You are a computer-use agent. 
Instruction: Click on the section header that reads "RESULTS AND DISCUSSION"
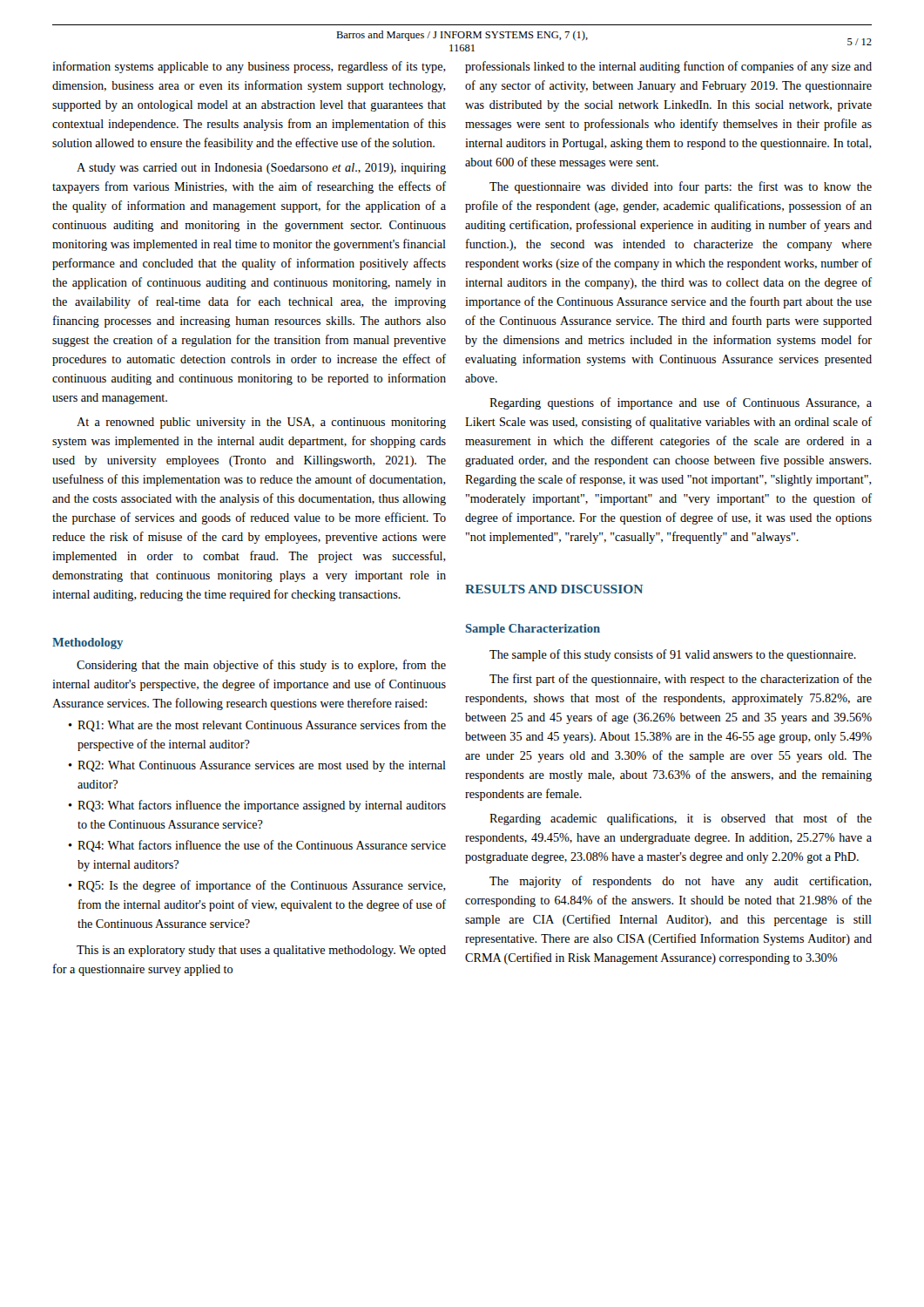click(x=554, y=589)
